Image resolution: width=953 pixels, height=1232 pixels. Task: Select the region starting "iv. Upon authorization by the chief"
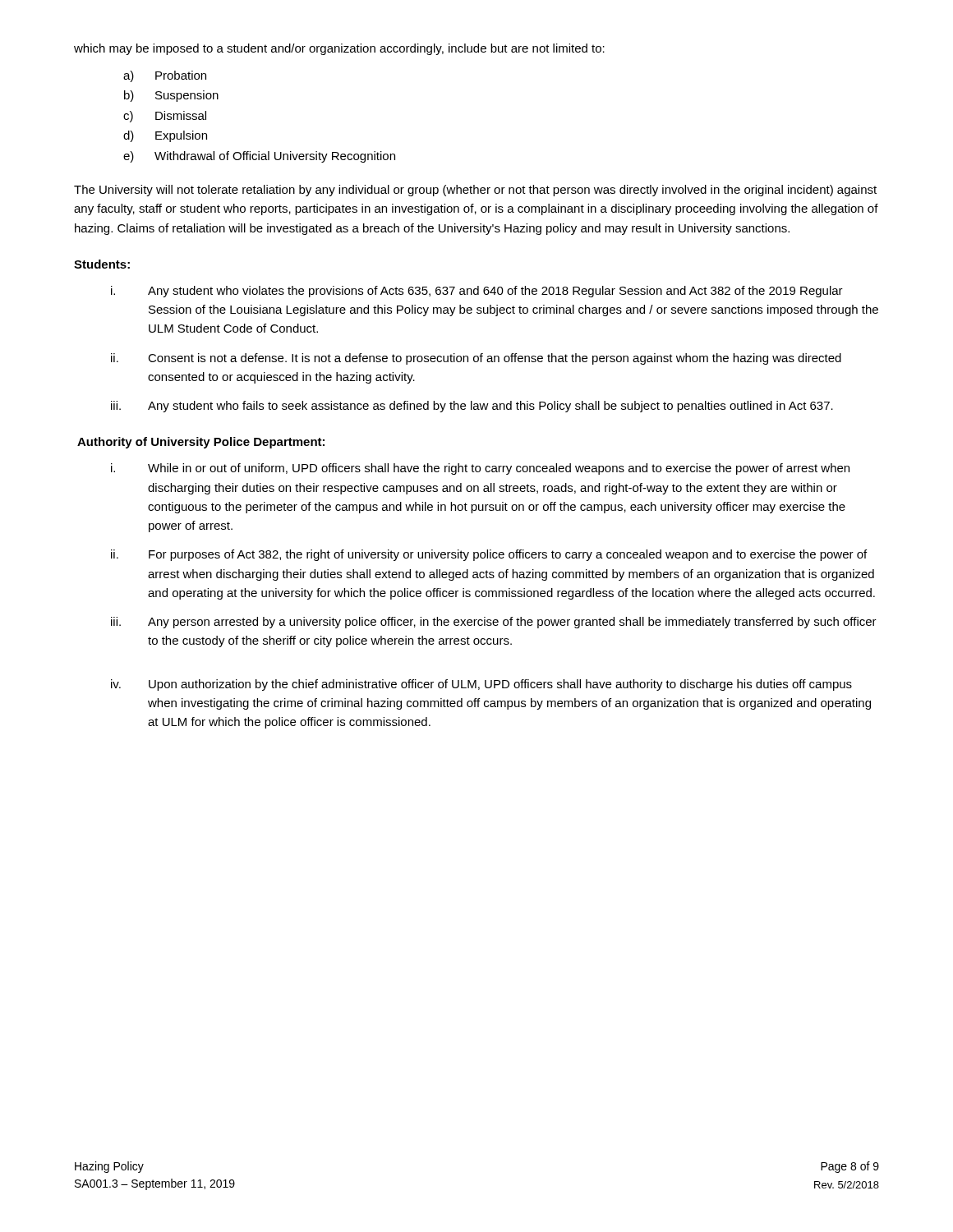click(490, 703)
